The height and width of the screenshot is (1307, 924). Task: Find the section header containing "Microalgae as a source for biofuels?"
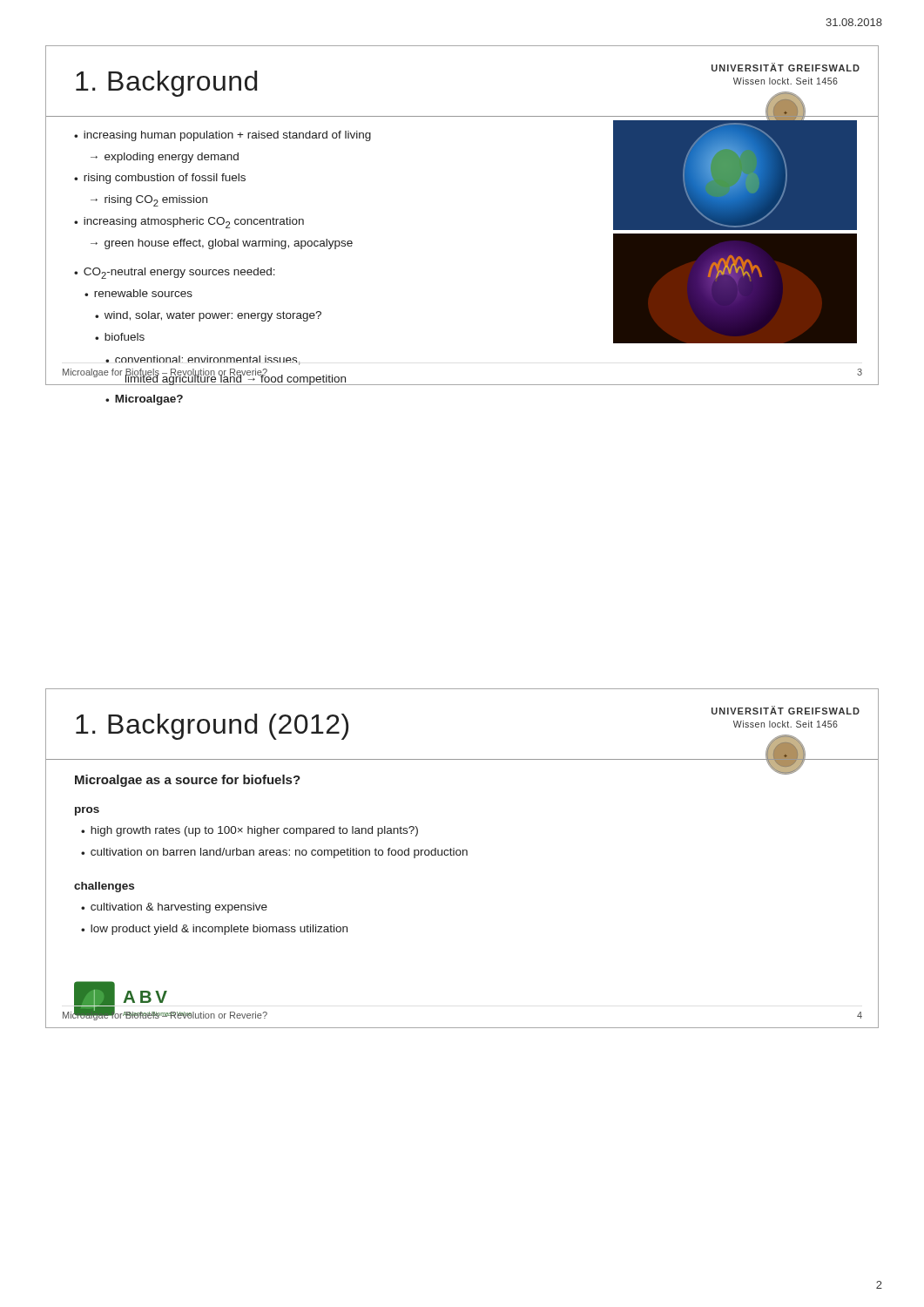[187, 779]
